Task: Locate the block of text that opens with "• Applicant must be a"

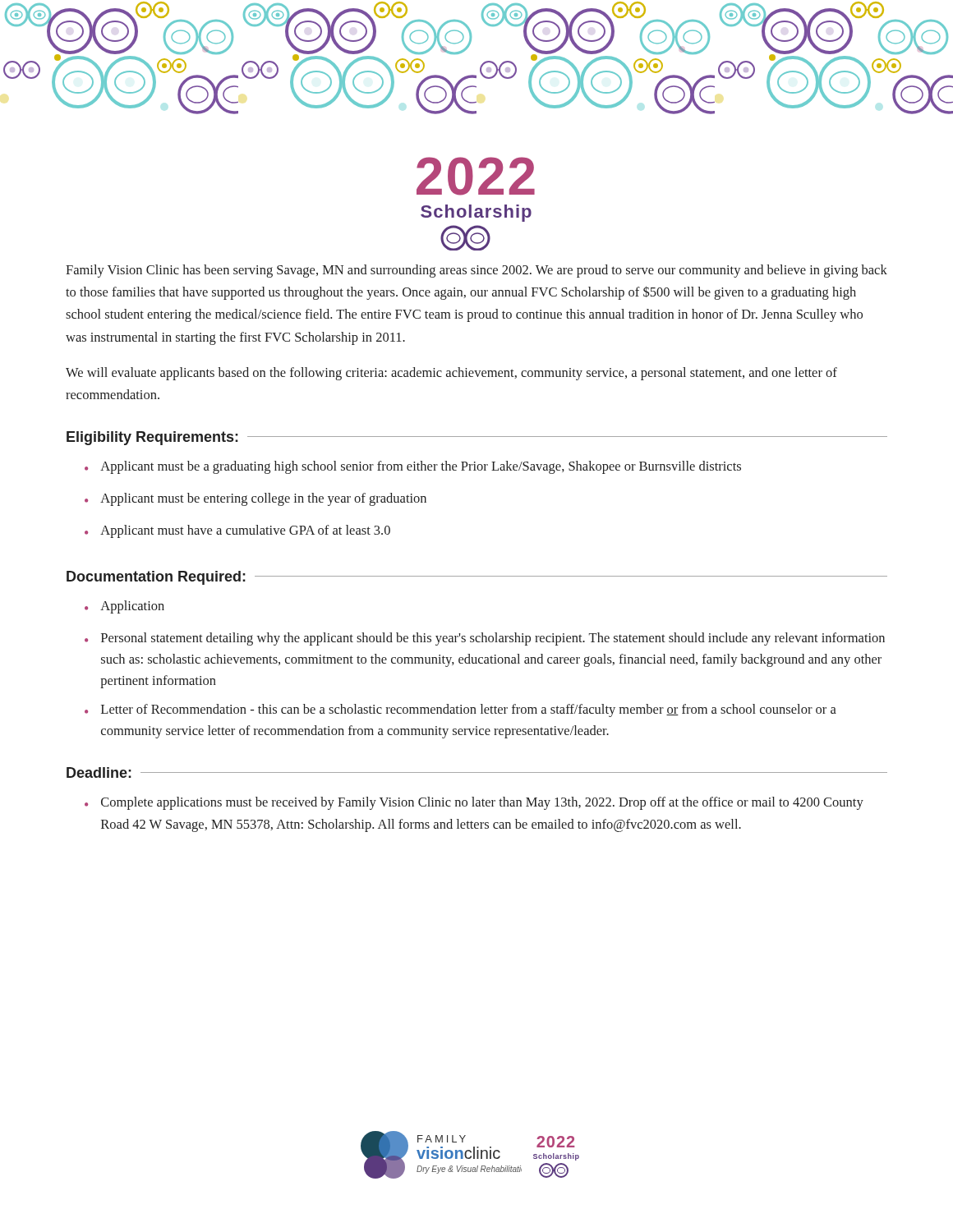Action: pyautogui.click(x=413, y=469)
